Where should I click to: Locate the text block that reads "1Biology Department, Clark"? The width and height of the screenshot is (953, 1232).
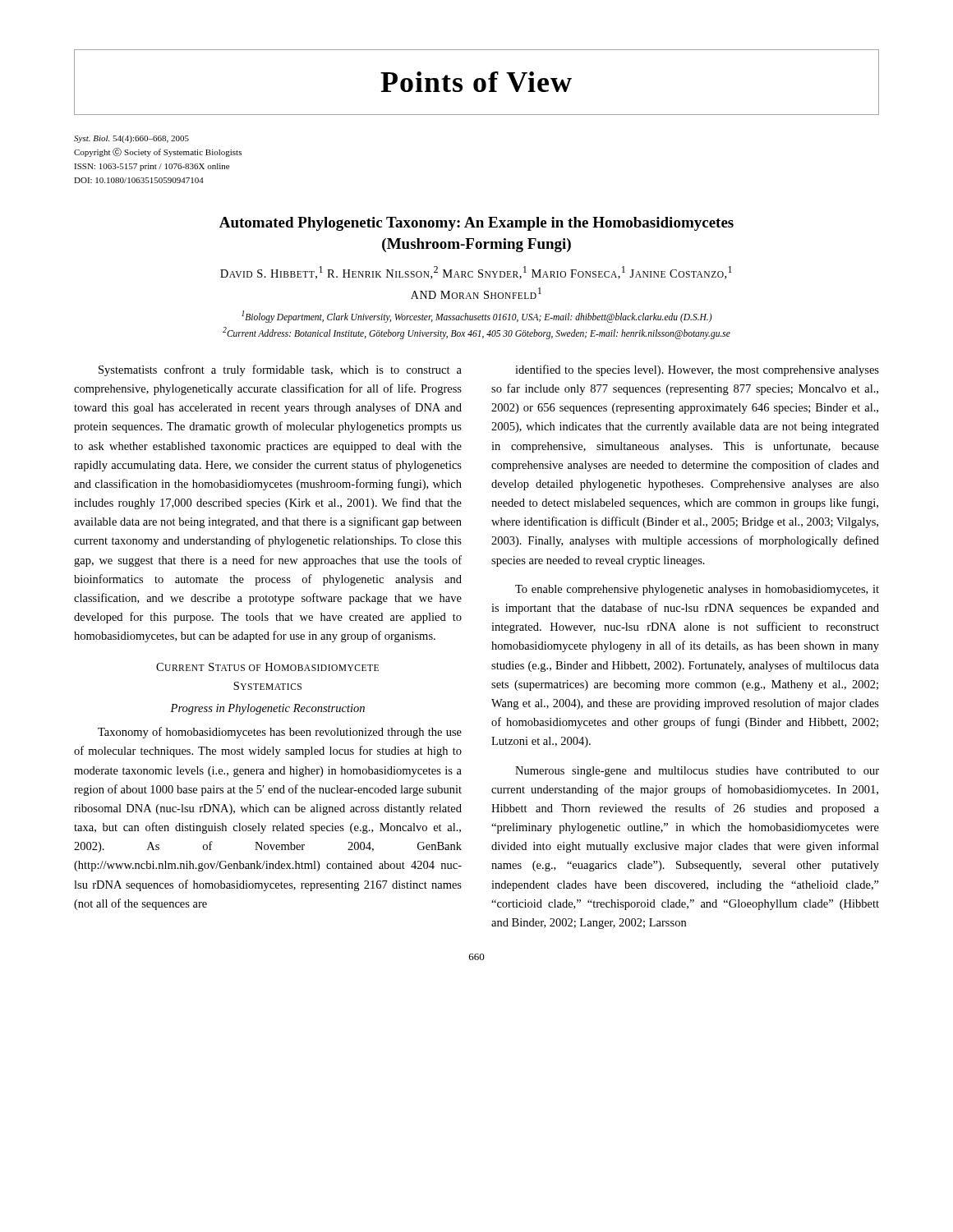point(476,323)
